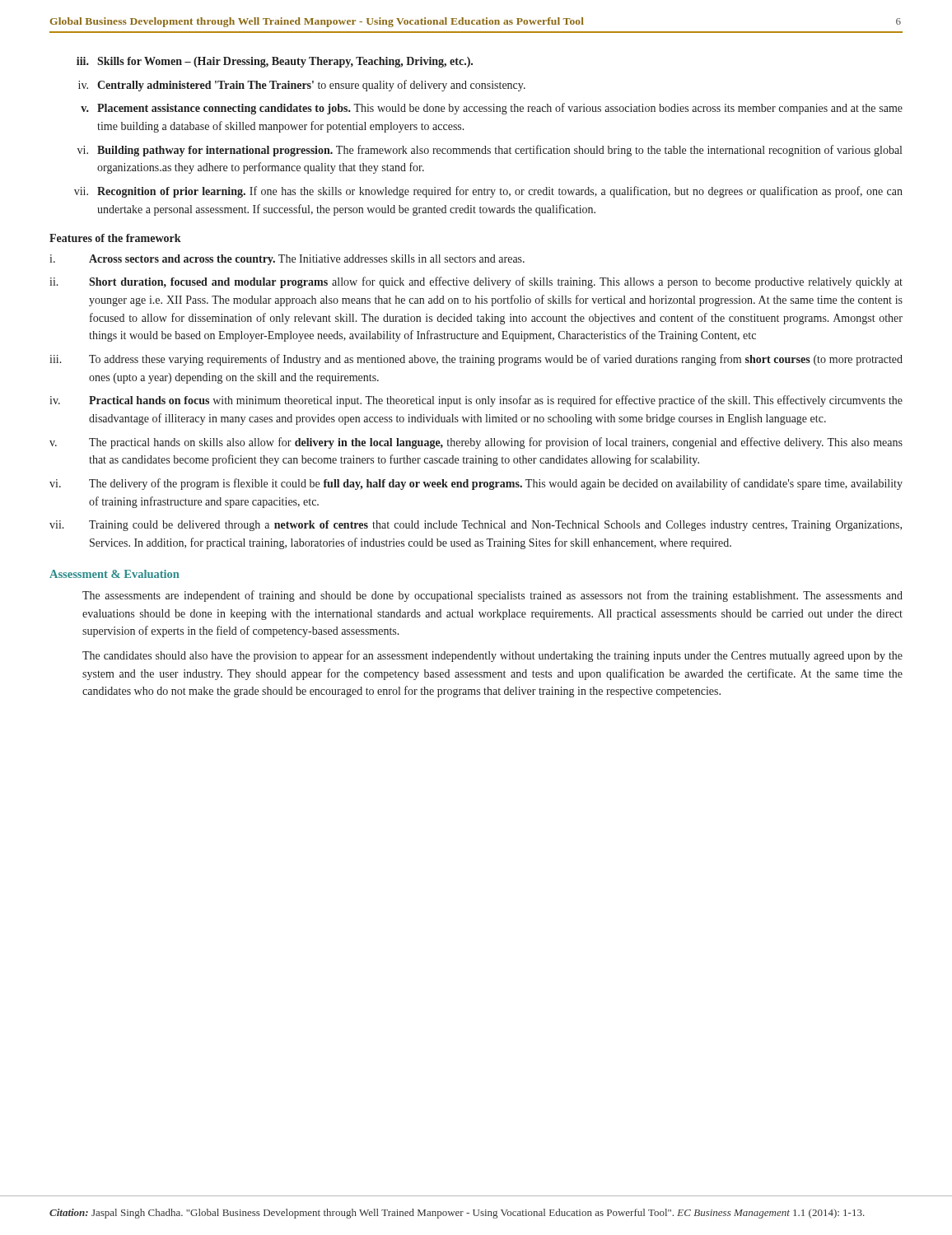Find the region starting "vi. The delivery of the program is flexible"
This screenshot has width=952, height=1235.
pyautogui.click(x=476, y=493)
